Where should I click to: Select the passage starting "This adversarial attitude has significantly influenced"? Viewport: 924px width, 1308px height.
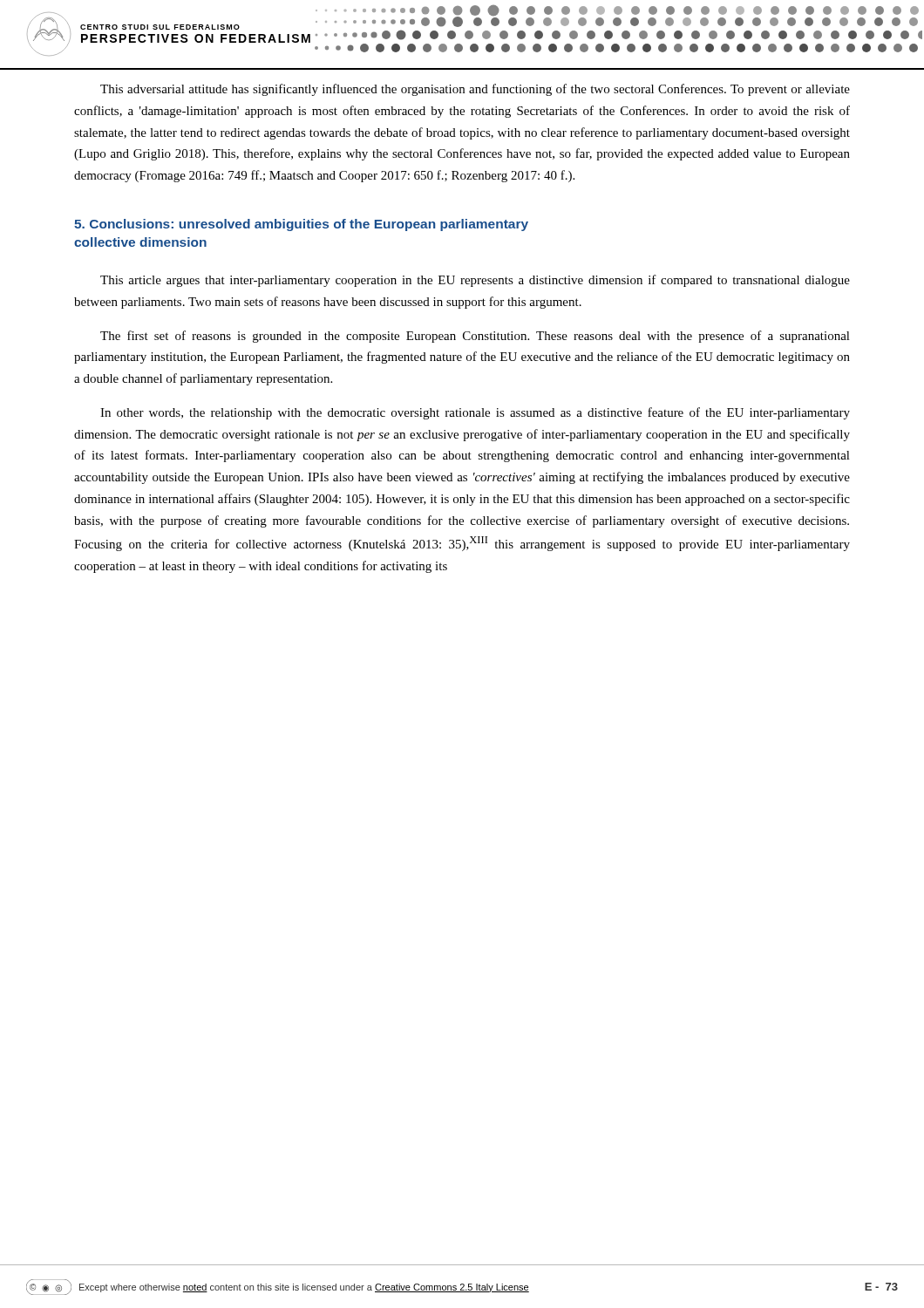(462, 132)
